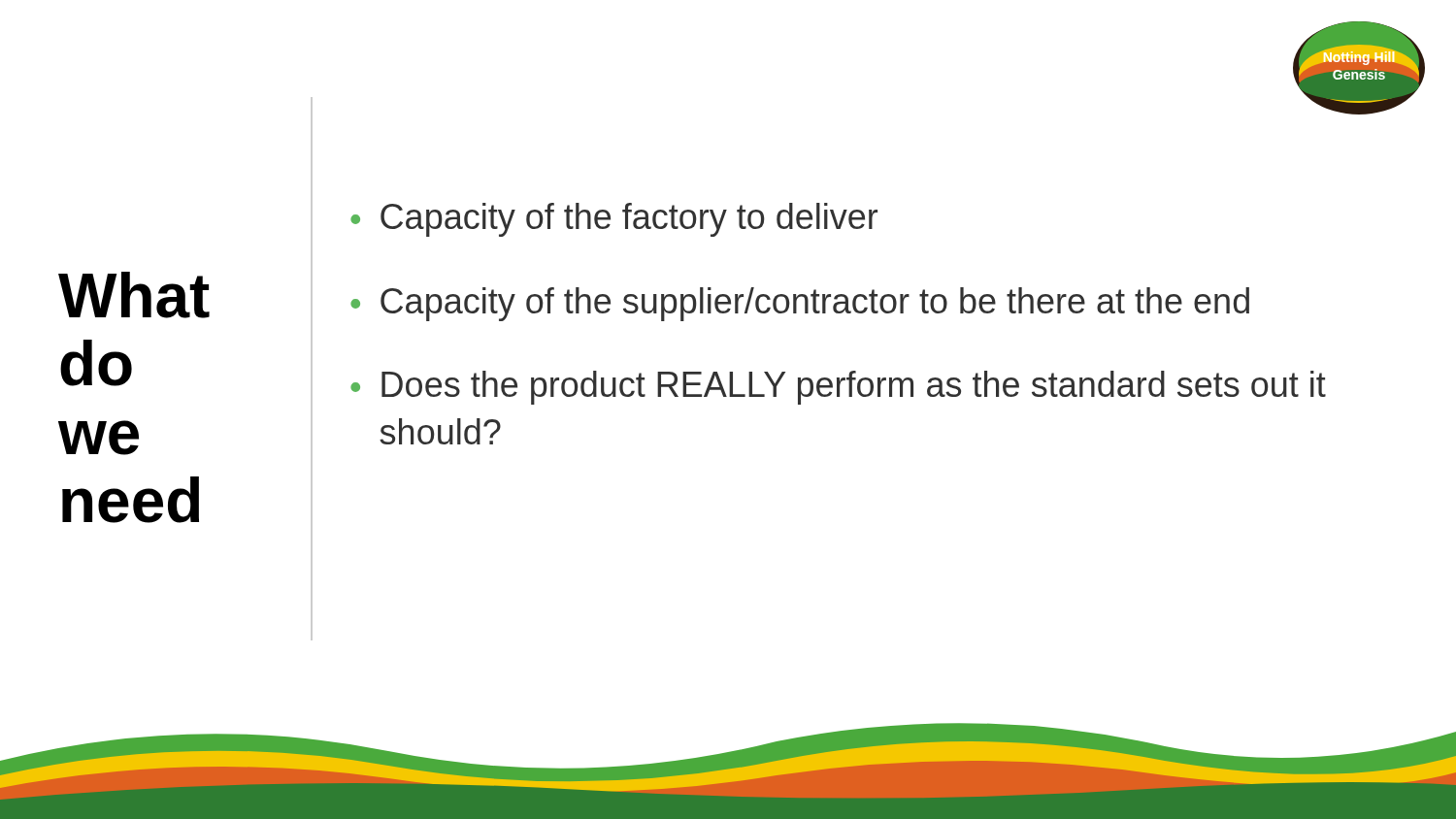
Task: Point to the block starting "• Does the product REALLY perform"
Action: [x=874, y=409]
